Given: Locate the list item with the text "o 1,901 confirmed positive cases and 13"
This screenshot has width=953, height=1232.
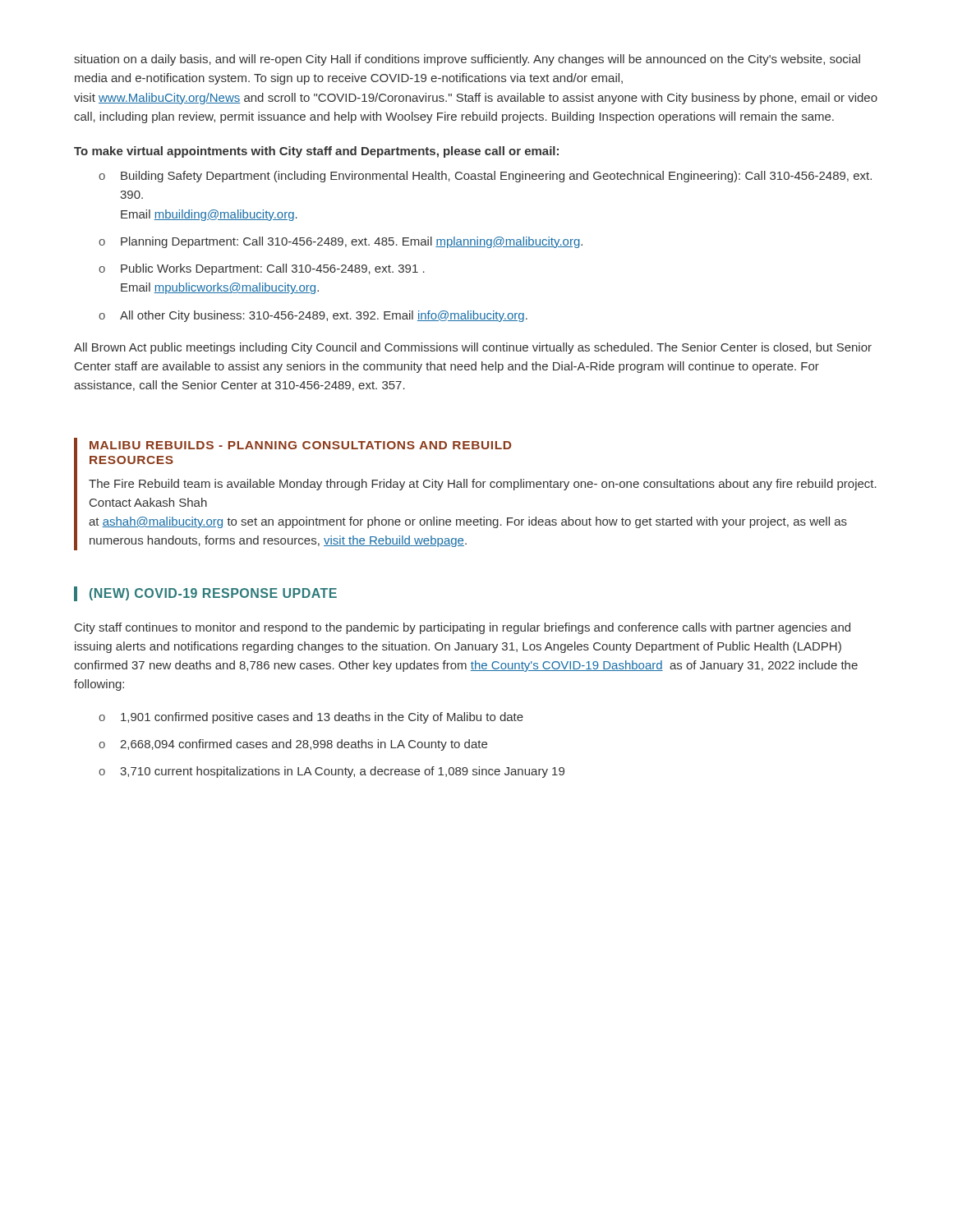Looking at the screenshot, I should click(x=489, y=716).
